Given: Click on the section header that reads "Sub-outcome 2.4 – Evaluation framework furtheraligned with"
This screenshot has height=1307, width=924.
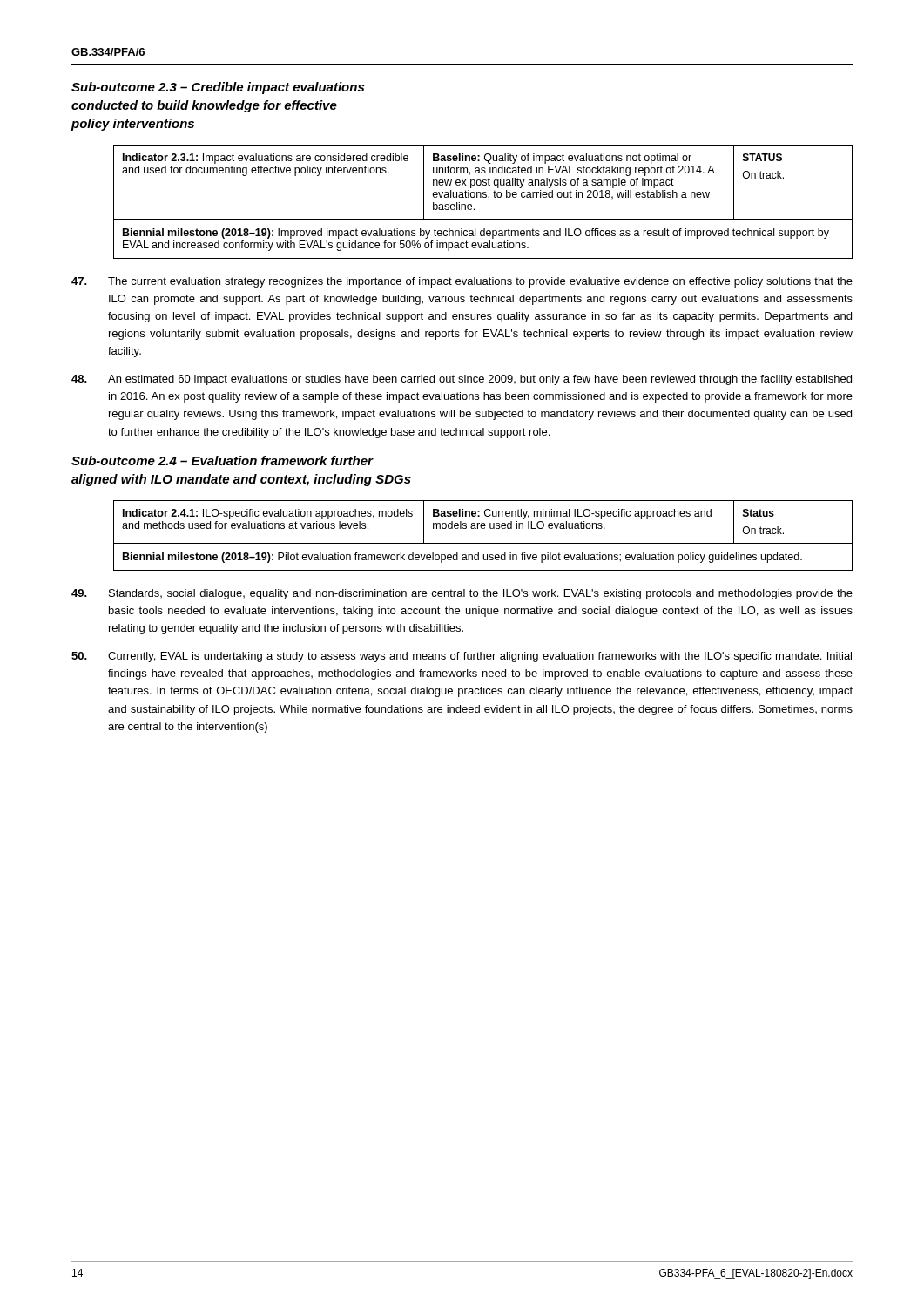Looking at the screenshot, I should point(241,469).
